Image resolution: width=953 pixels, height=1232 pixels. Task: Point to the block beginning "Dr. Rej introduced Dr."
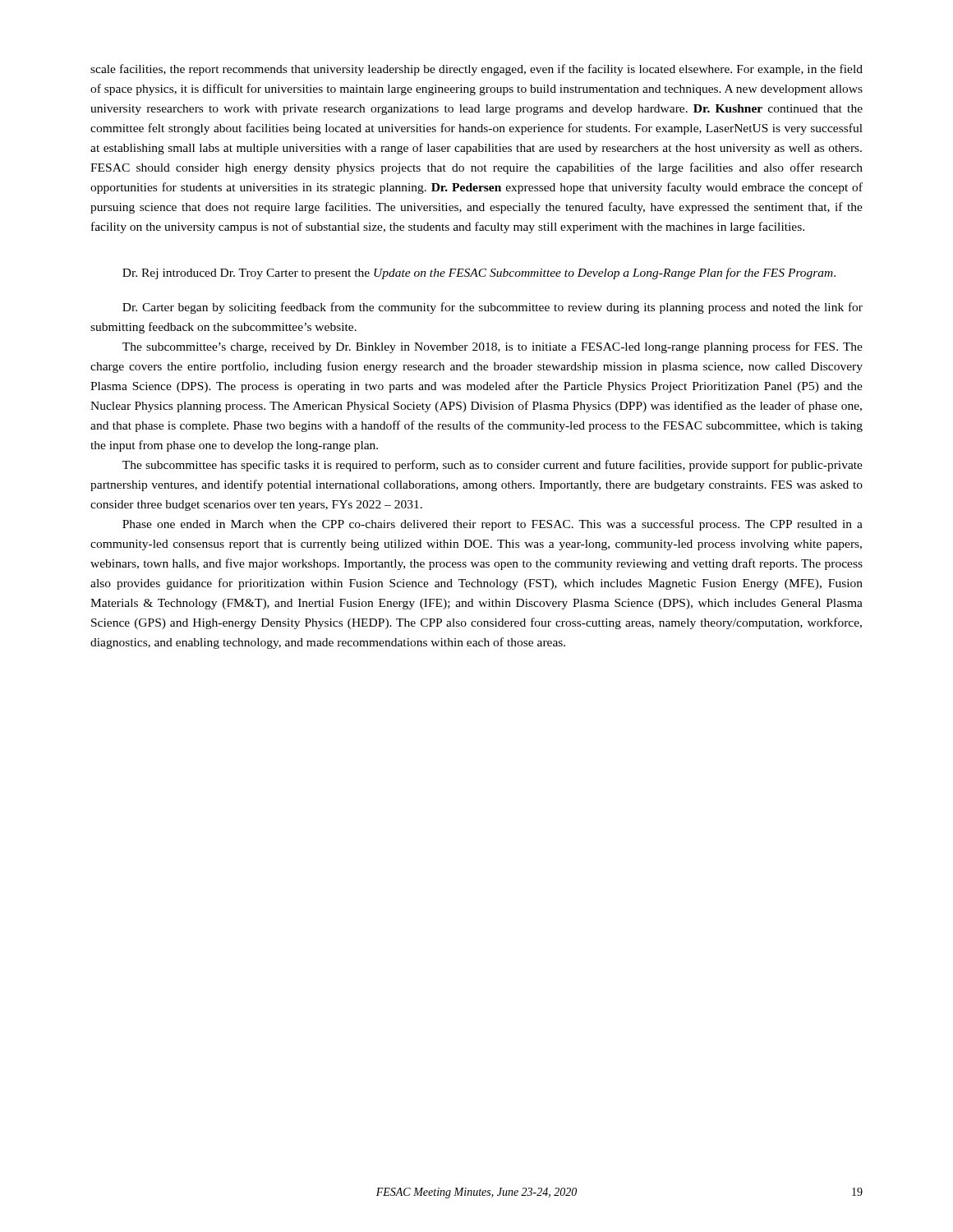476,273
